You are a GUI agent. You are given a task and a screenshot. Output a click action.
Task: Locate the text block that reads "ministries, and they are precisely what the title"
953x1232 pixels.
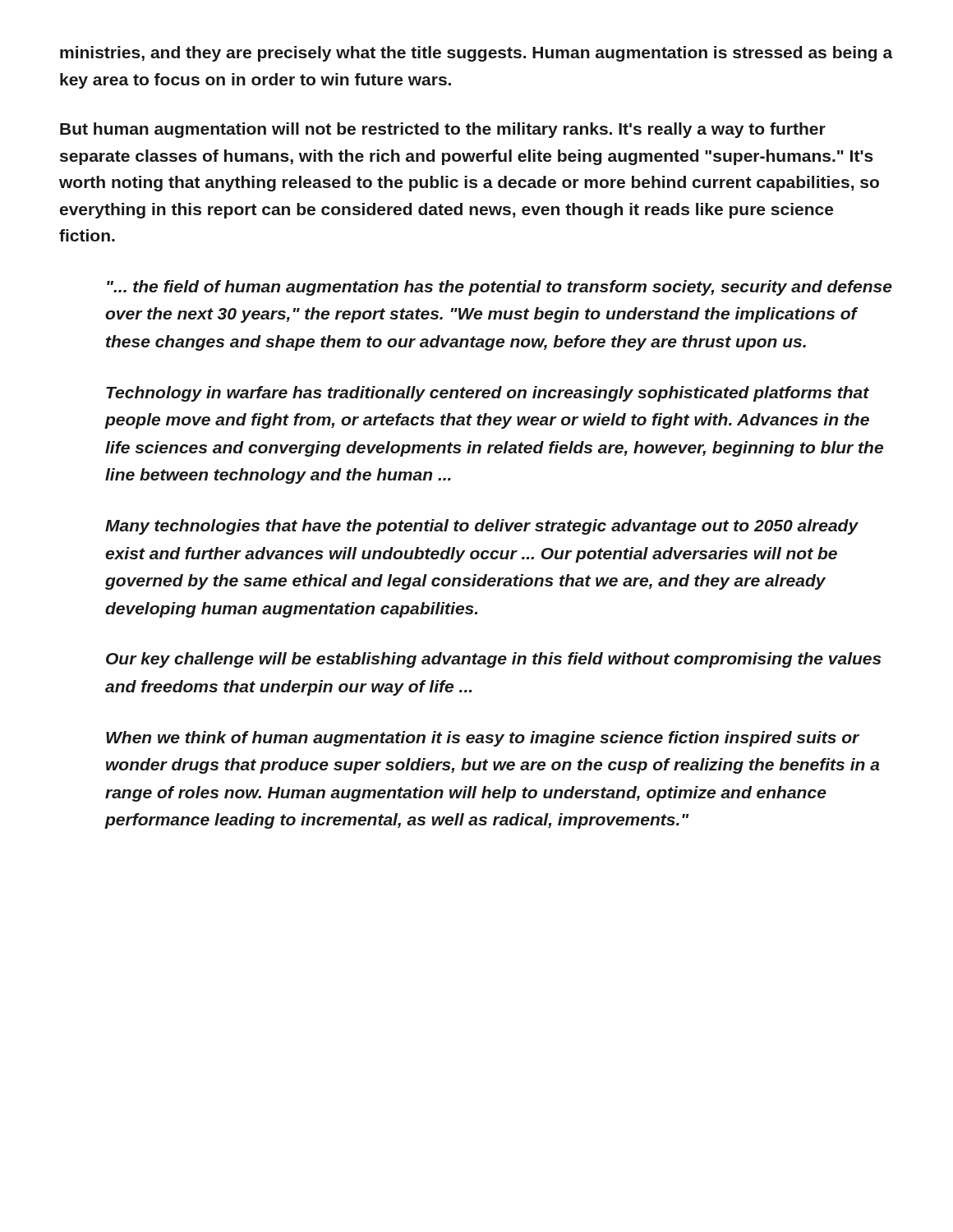(476, 66)
